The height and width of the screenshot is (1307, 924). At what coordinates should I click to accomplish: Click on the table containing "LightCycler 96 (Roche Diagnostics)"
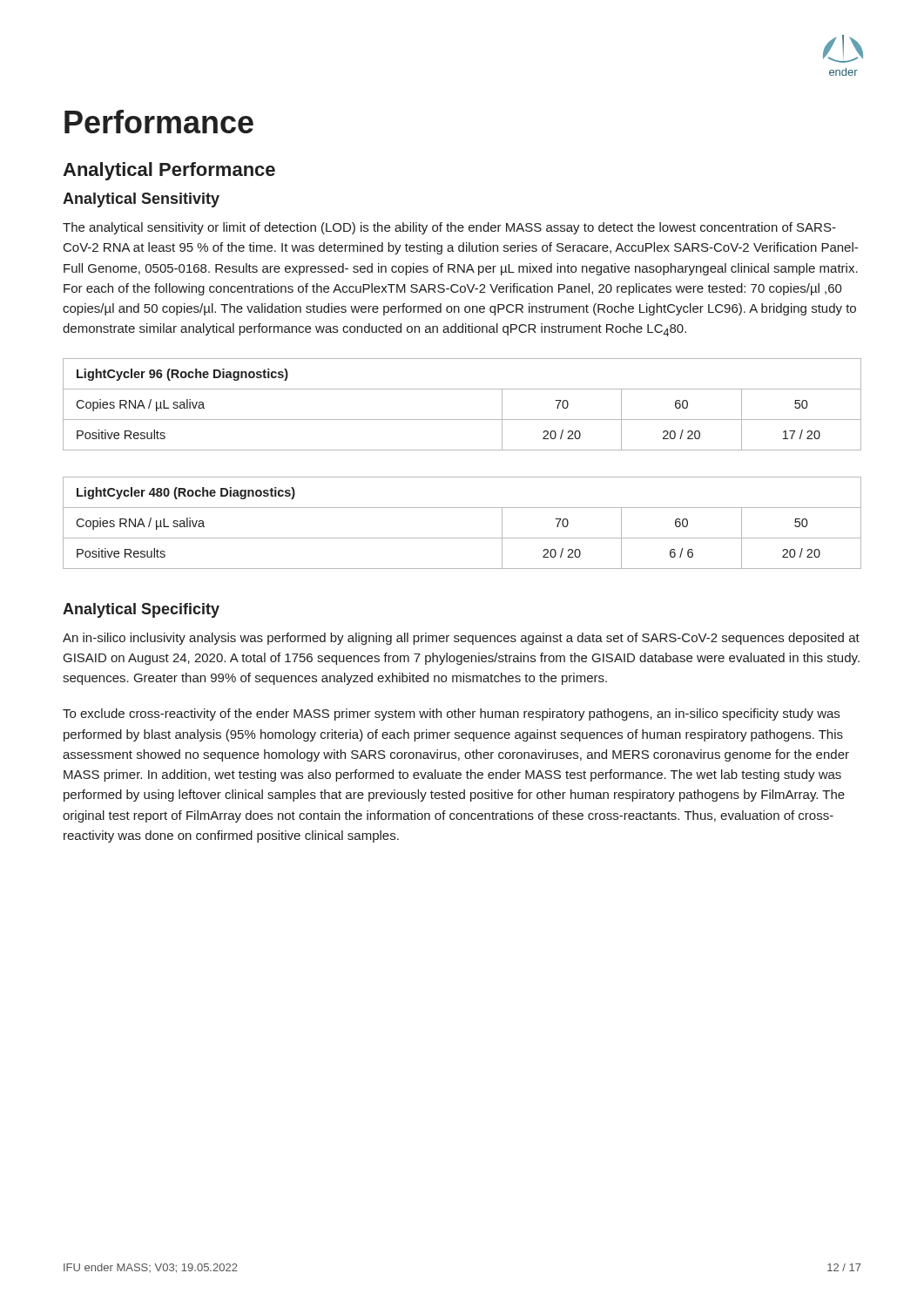tap(462, 404)
